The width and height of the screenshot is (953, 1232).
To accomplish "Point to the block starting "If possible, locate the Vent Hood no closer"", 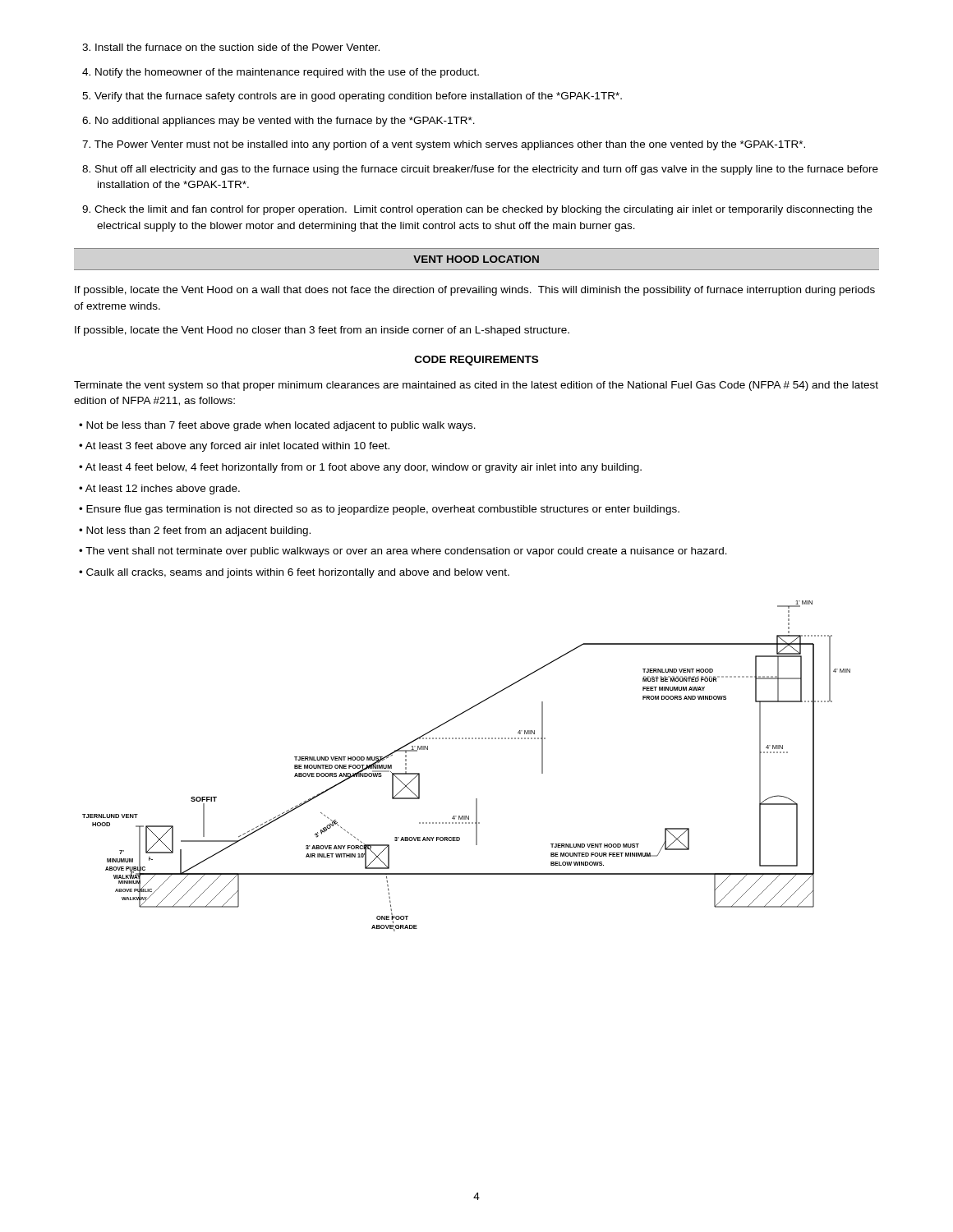I will pos(322,330).
